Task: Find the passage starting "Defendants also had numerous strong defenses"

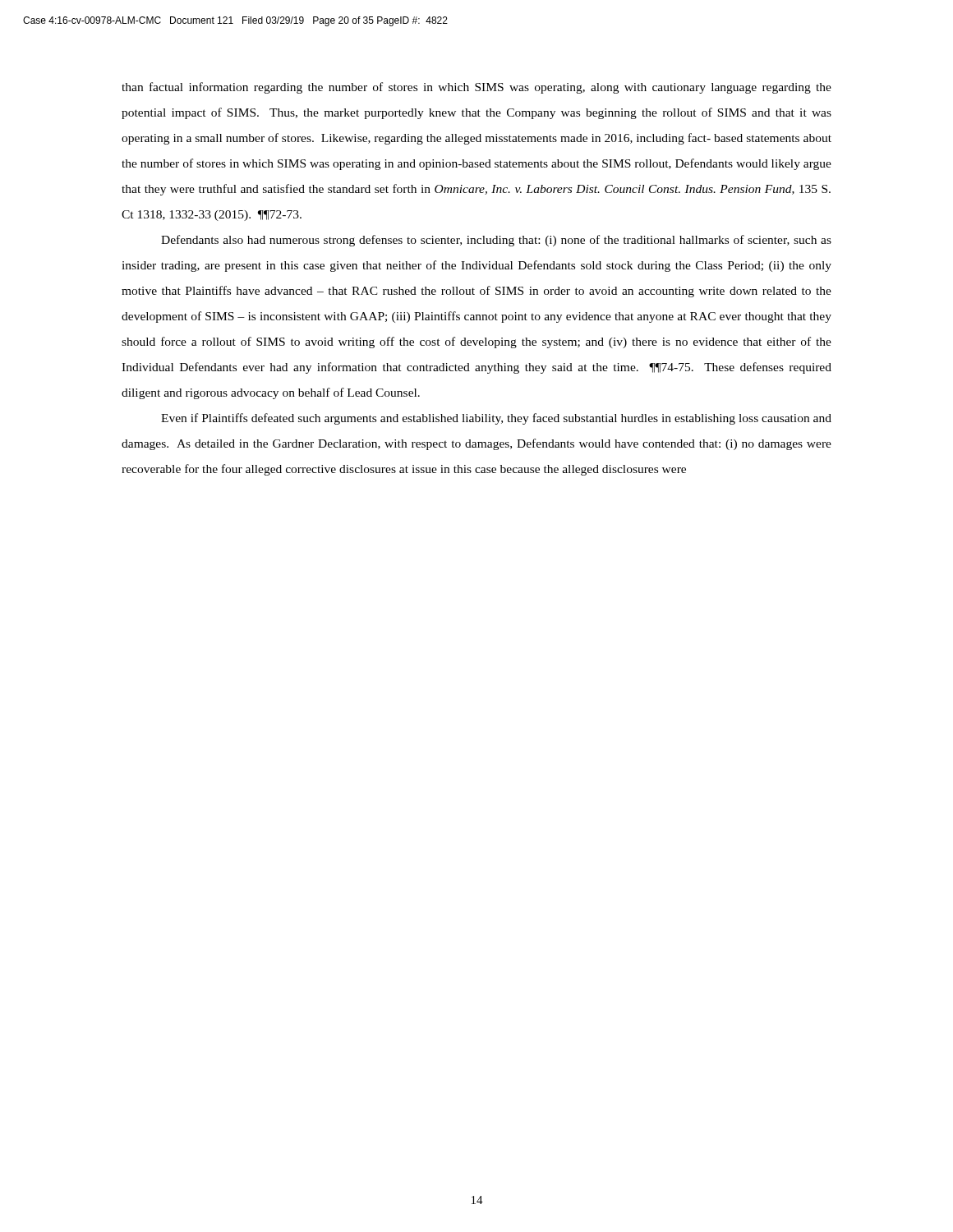Action: point(476,316)
